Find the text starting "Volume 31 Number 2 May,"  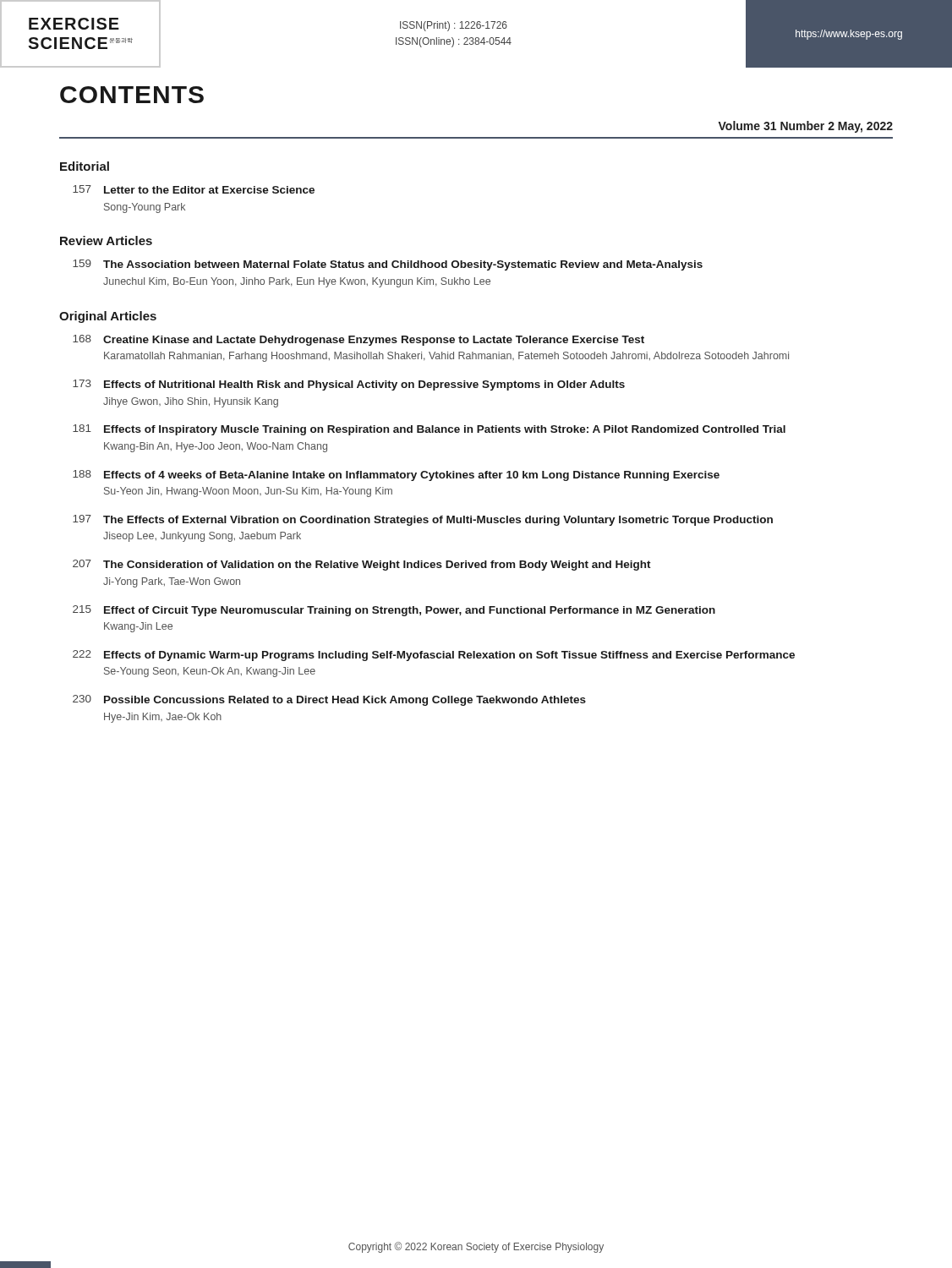[806, 126]
